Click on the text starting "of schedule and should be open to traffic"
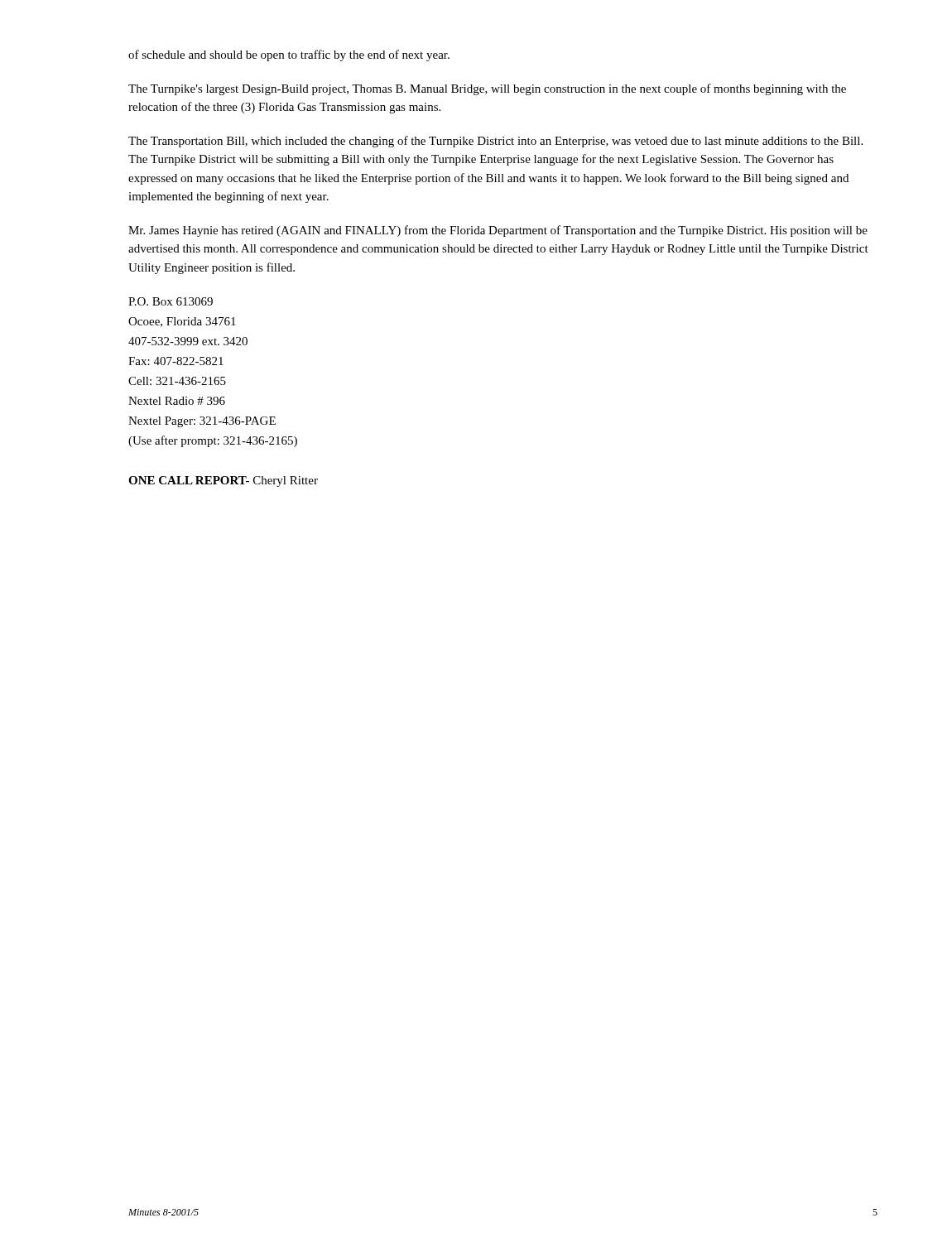The height and width of the screenshot is (1242, 952). pos(289,55)
